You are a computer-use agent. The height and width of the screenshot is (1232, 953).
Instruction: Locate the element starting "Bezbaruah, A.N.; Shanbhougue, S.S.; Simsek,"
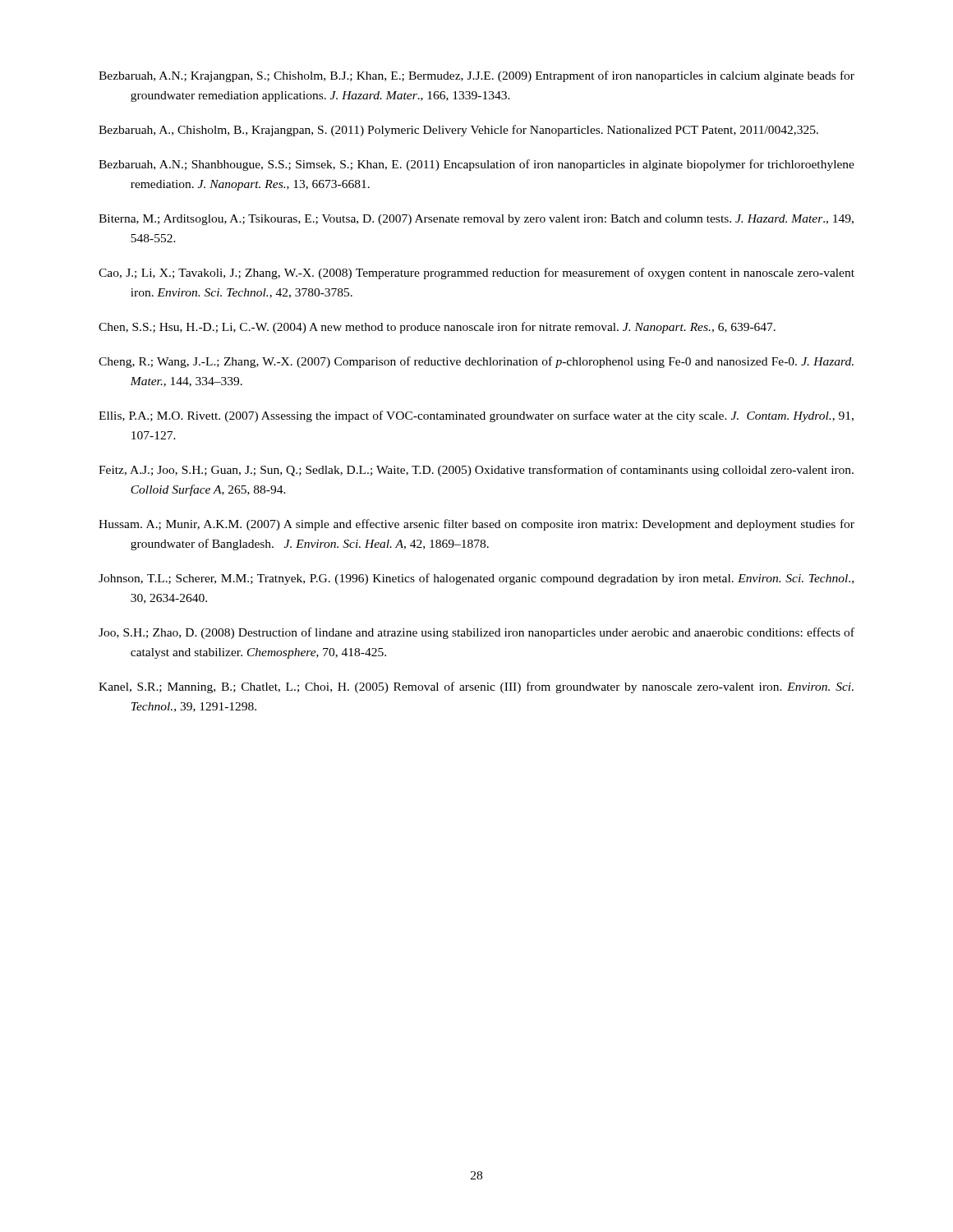click(476, 174)
